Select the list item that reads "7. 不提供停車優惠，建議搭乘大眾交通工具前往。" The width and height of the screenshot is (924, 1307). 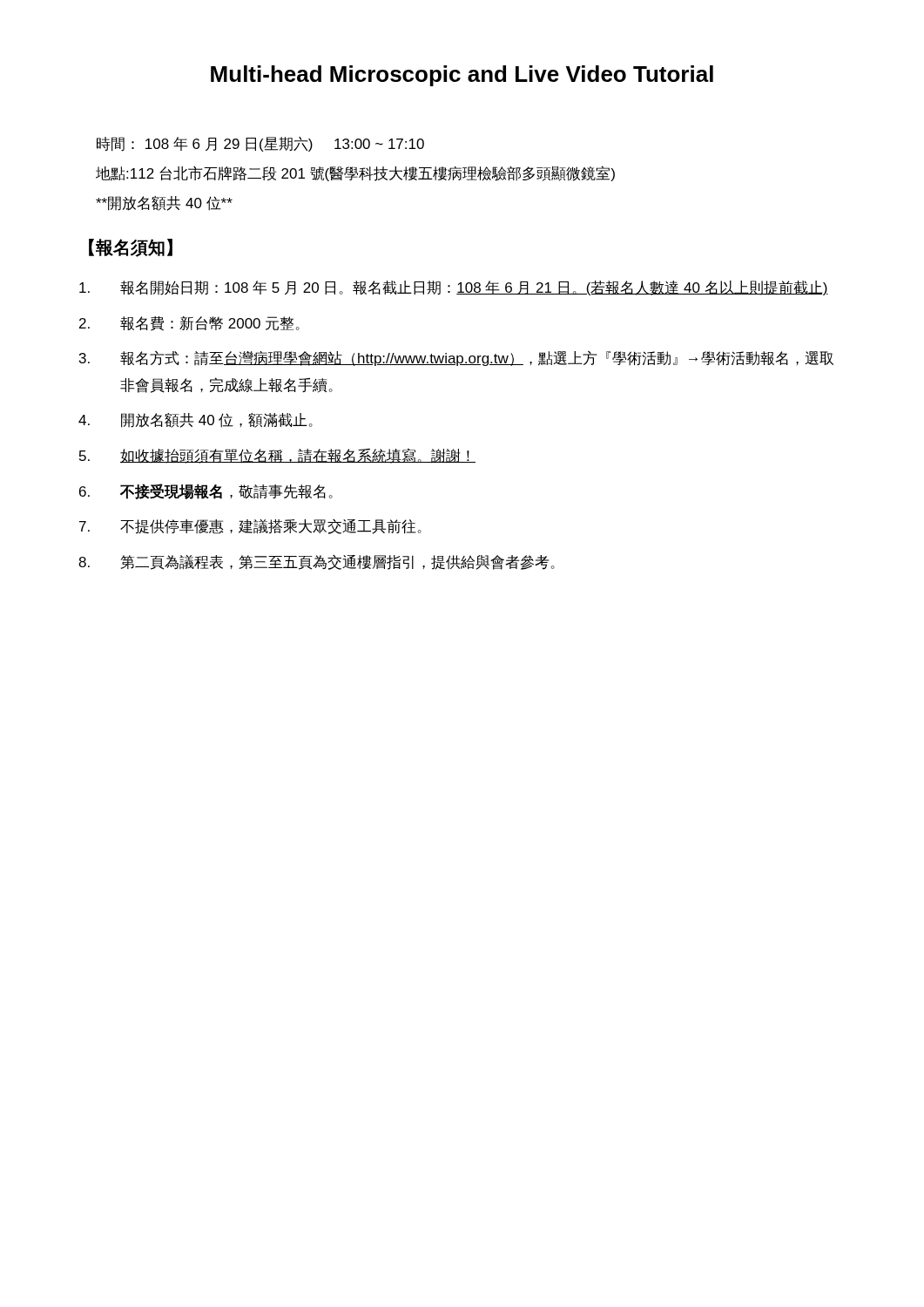click(250, 526)
